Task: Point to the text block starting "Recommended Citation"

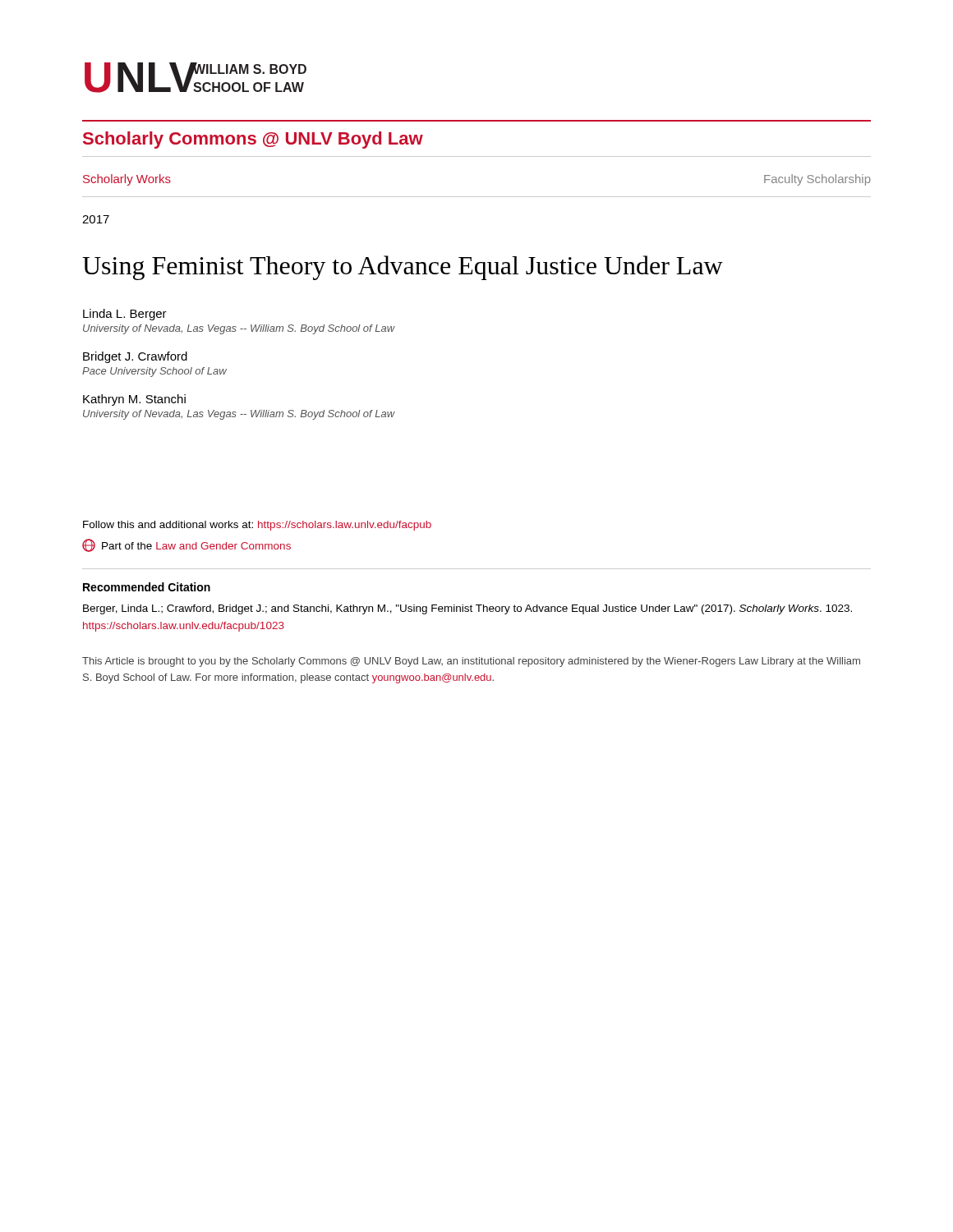Action: (x=146, y=587)
